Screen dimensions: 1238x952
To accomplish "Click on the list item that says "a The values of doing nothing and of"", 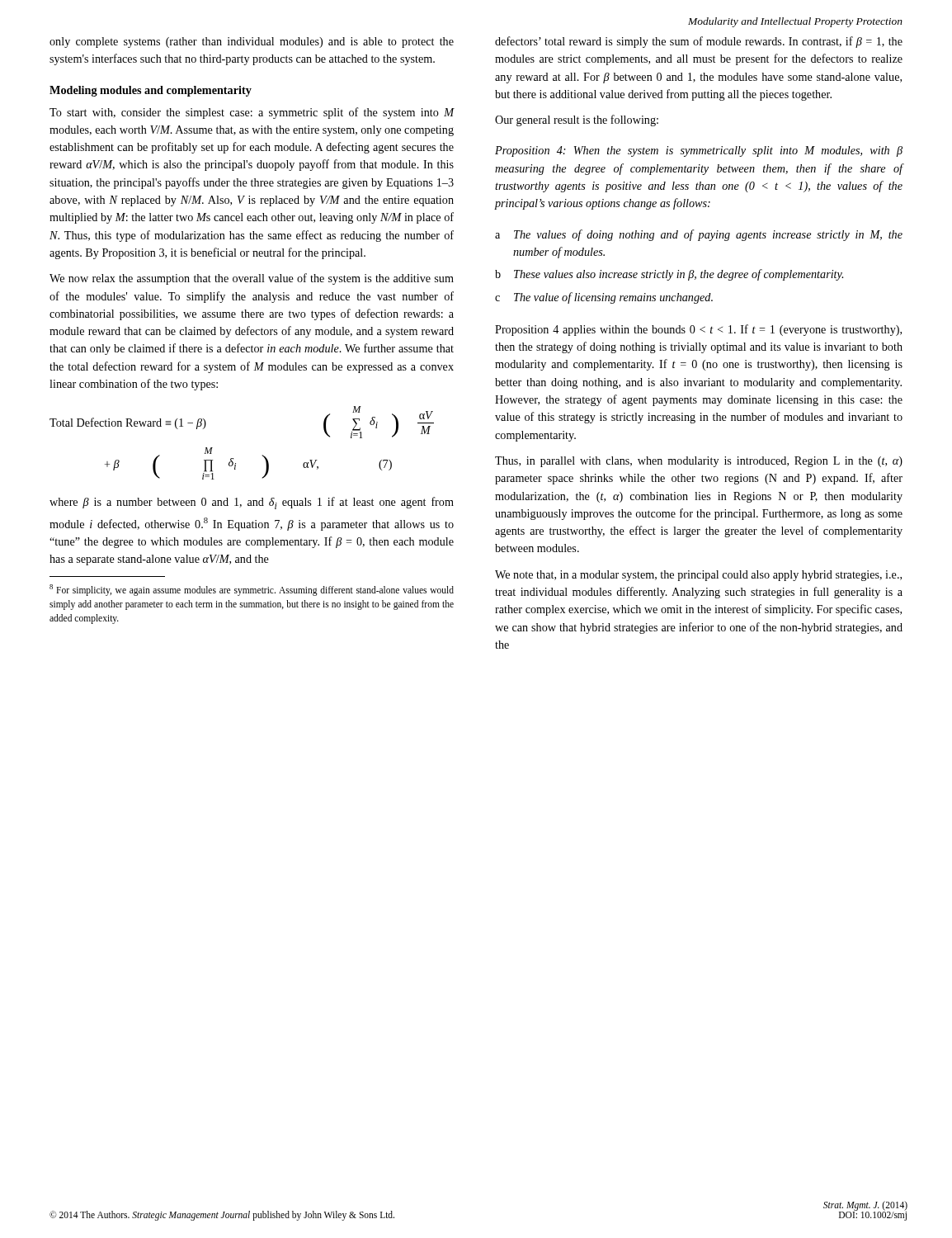I will 699,243.
